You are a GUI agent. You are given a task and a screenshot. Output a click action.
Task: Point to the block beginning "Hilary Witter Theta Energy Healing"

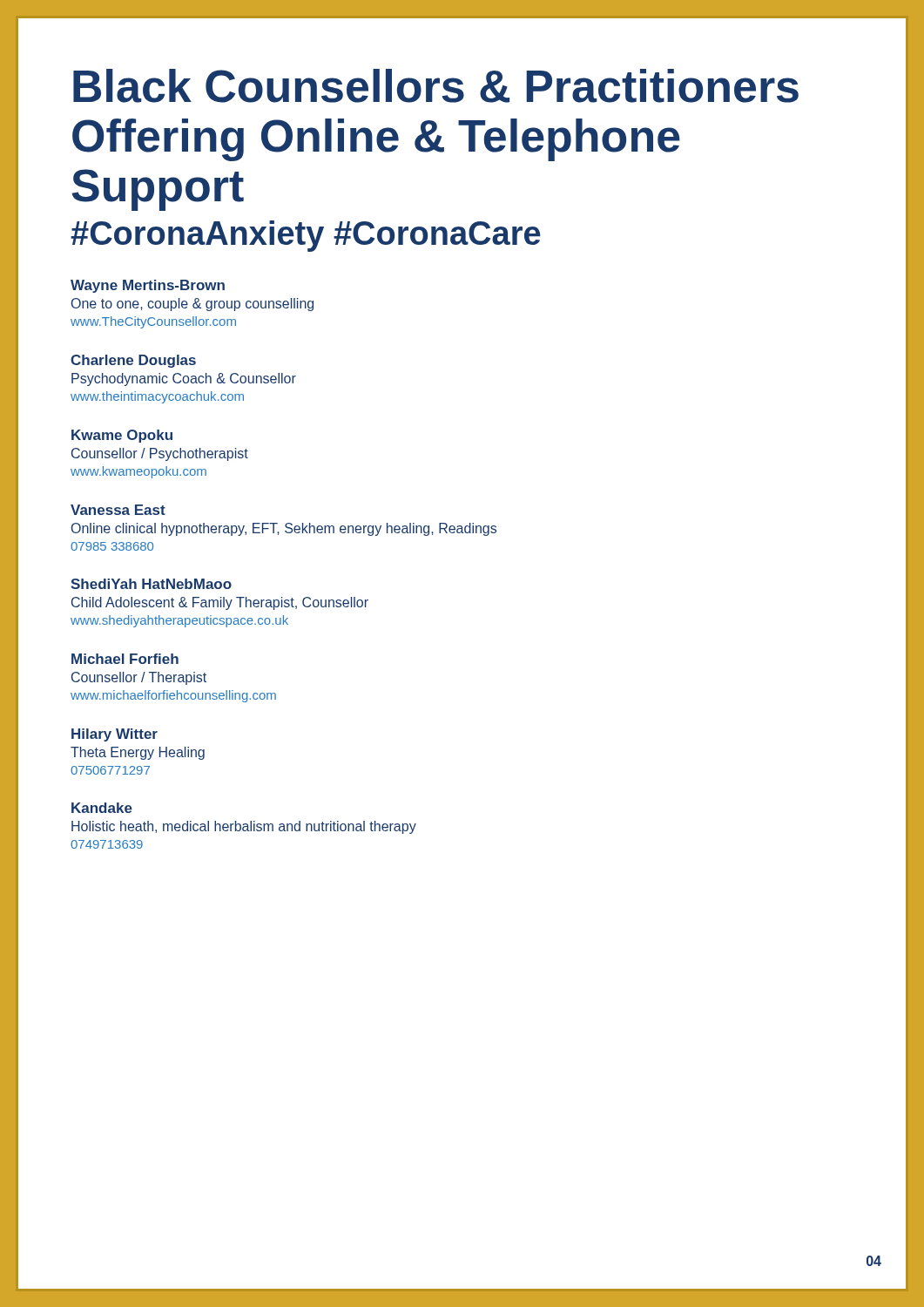coord(115,735)
